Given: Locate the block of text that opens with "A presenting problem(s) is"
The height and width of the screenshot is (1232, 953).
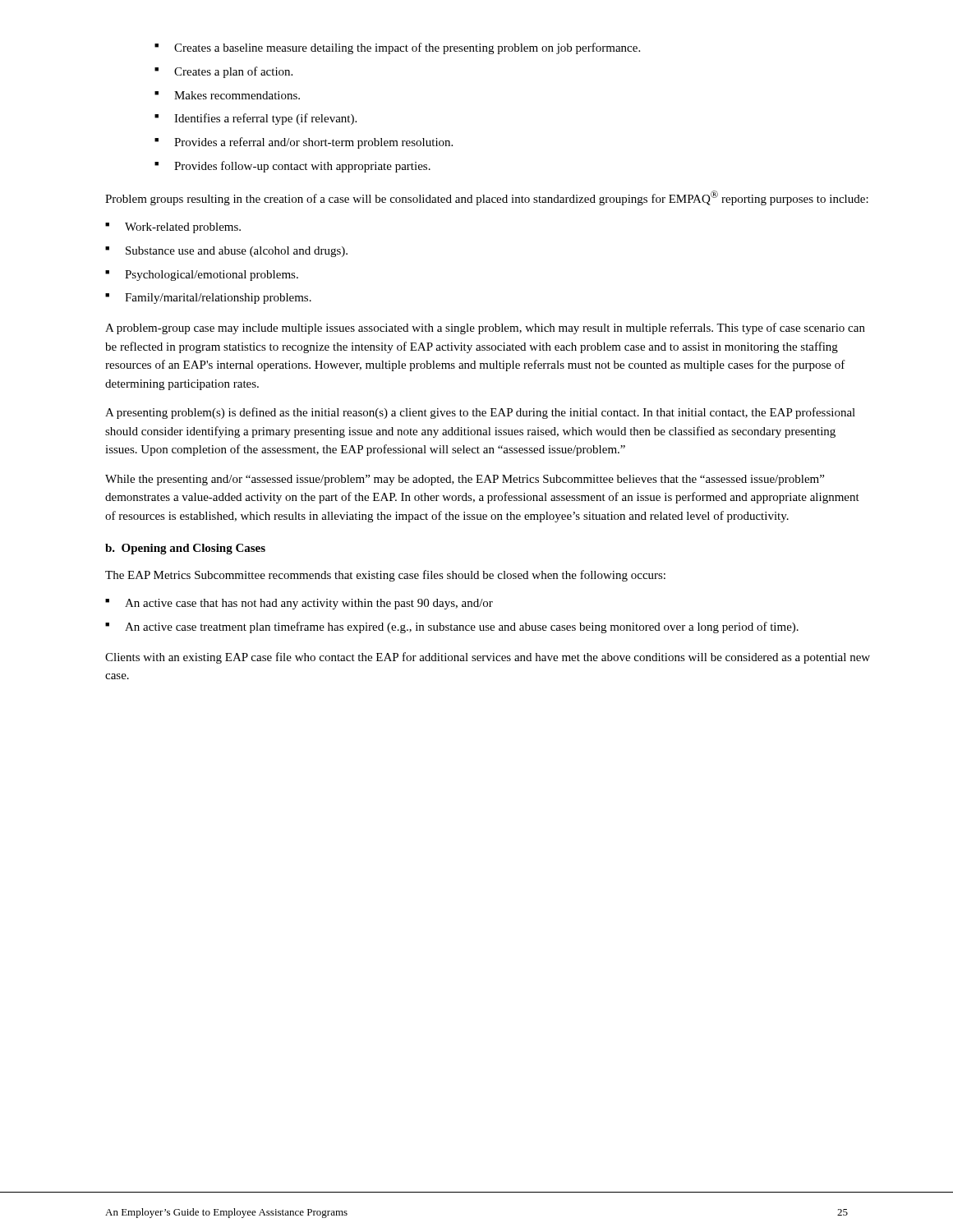Looking at the screenshot, I should click(480, 431).
